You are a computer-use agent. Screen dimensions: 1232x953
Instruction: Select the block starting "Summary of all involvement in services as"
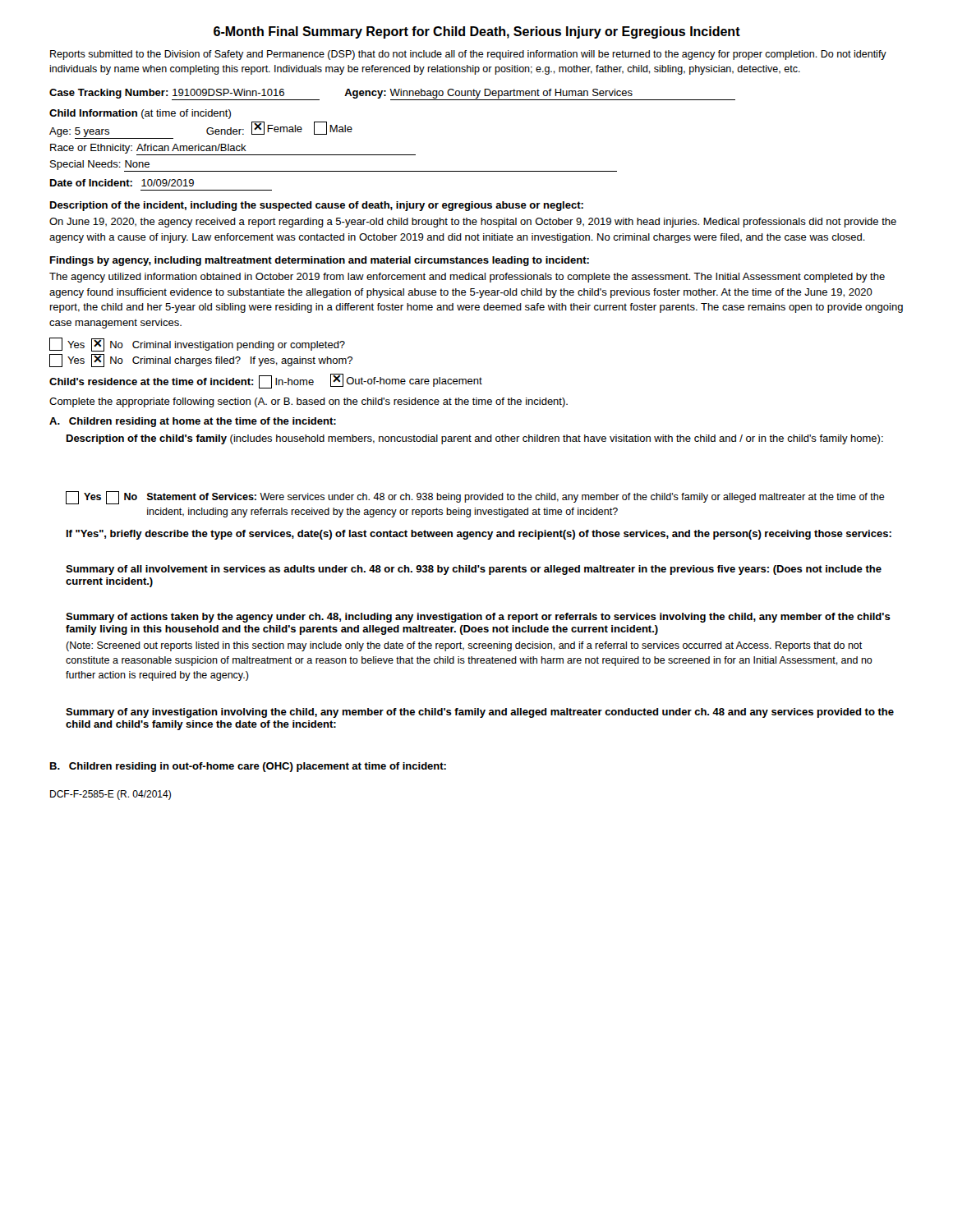point(474,575)
